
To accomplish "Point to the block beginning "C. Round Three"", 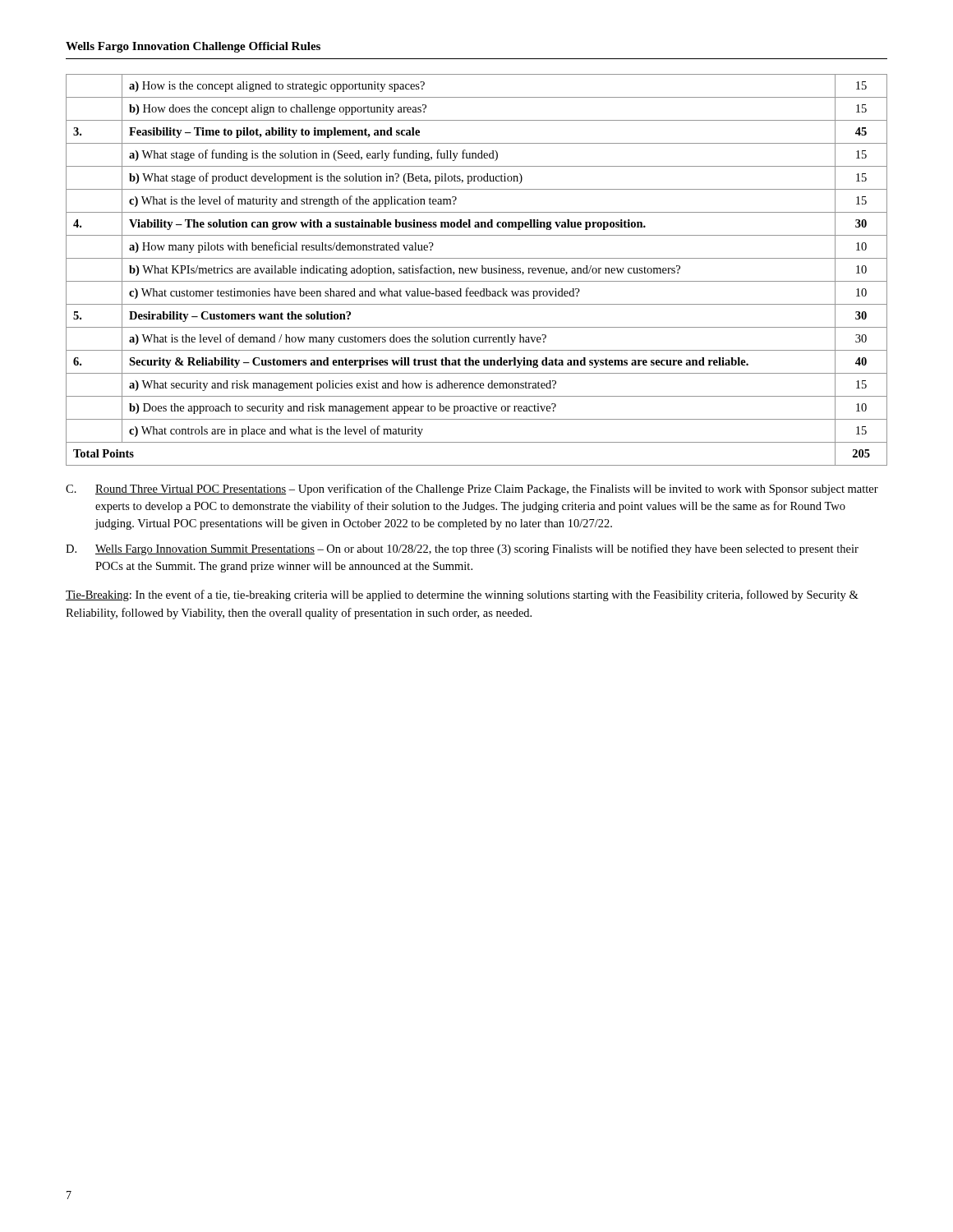I will click(x=476, y=506).
